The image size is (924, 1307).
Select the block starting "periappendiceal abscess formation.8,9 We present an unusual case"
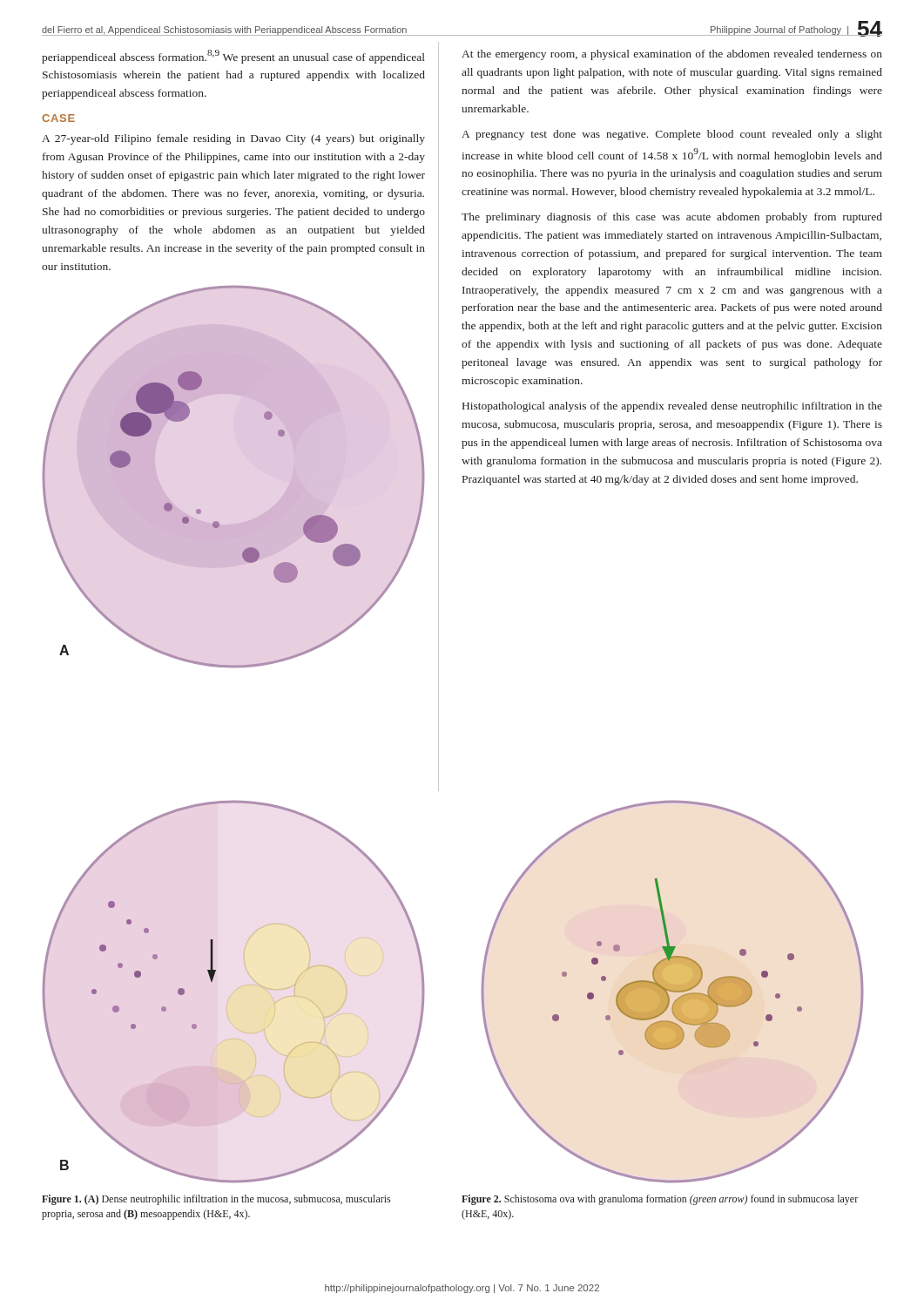tap(233, 74)
